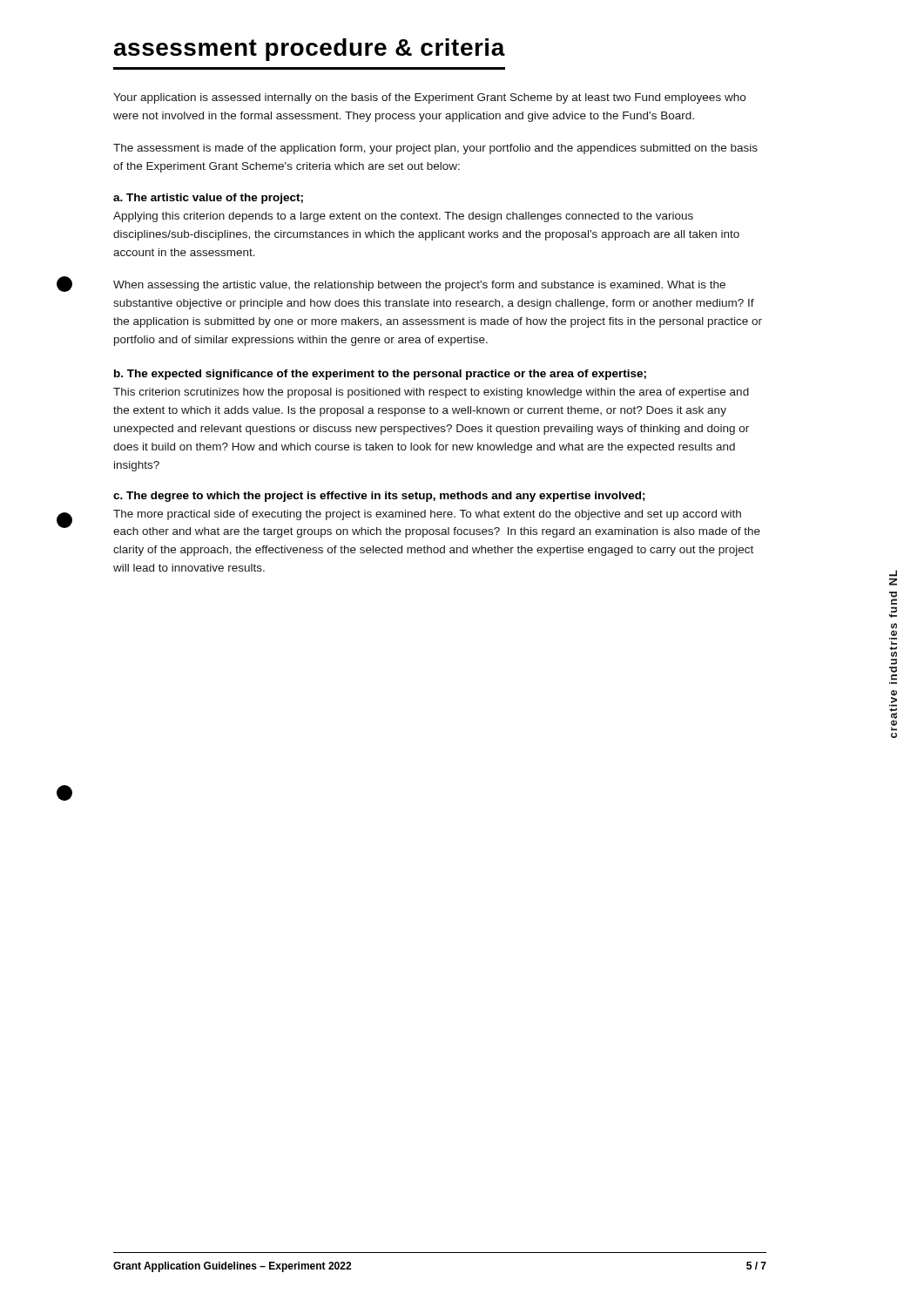Click on the region starting "assessment procedure & criteria"
The image size is (924, 1307).
[309, 52]
